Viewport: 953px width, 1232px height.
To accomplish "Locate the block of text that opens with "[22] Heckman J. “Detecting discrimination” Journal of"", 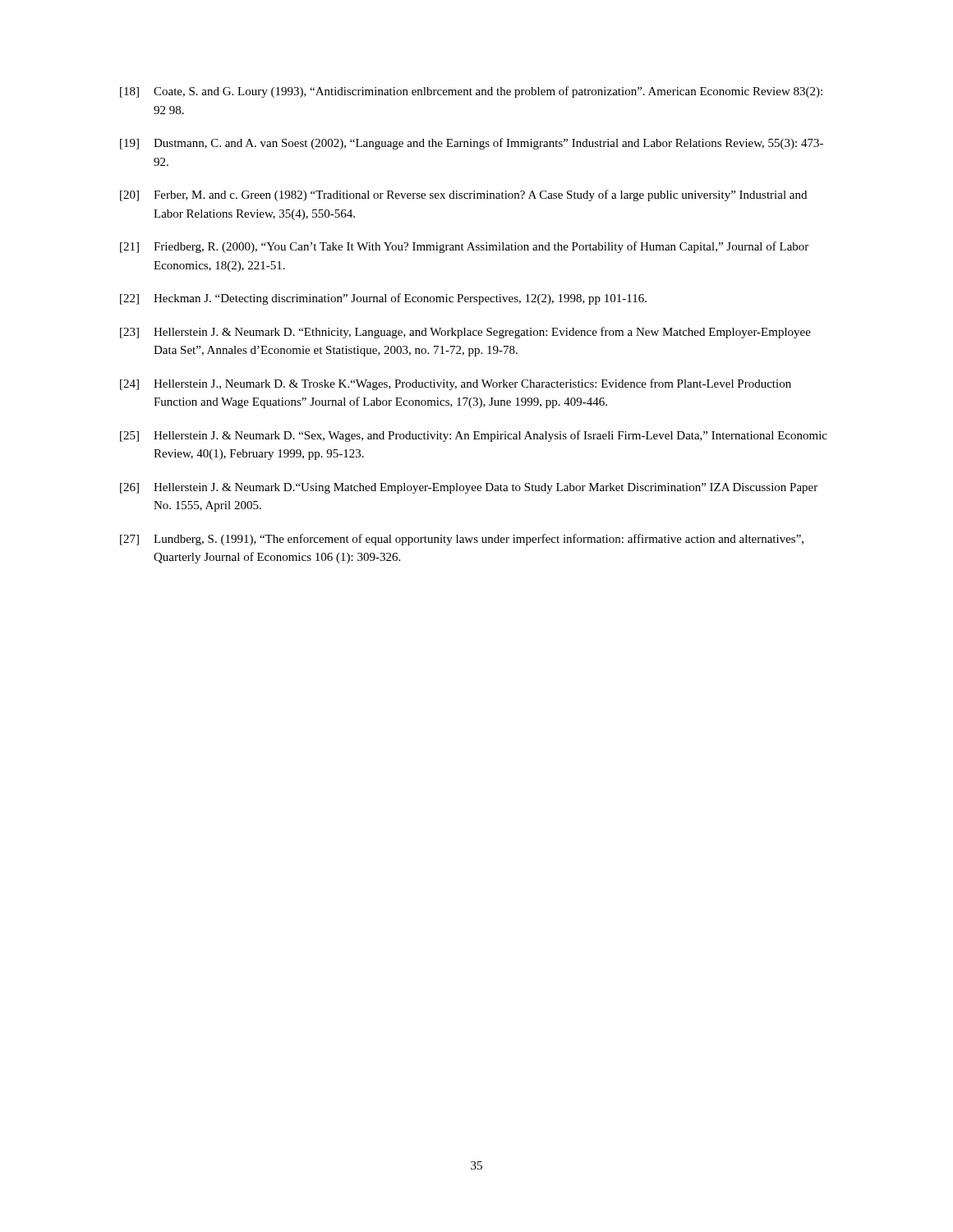I will click(476, 298).
